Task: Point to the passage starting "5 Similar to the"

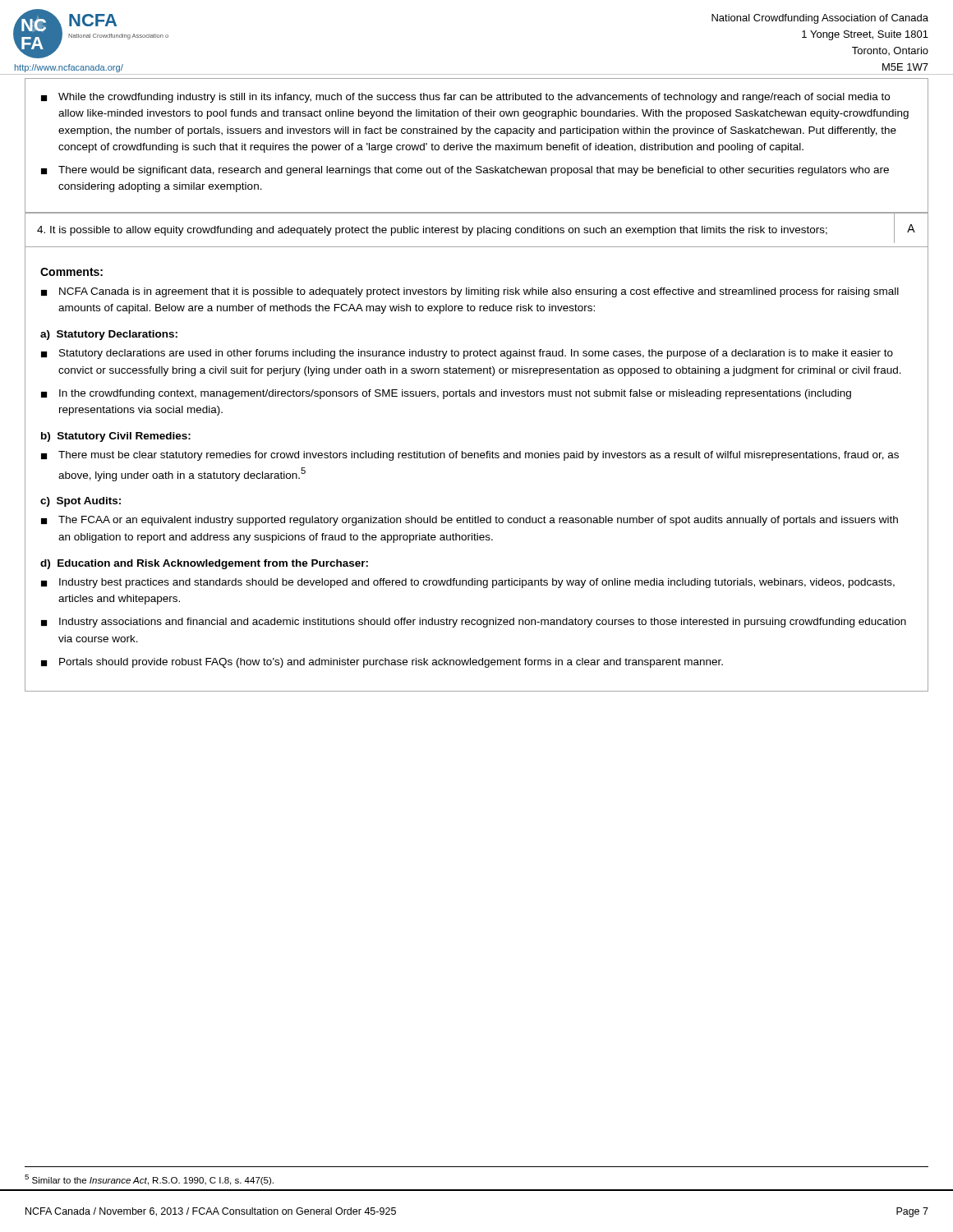Action: [x=476, y=1179]
